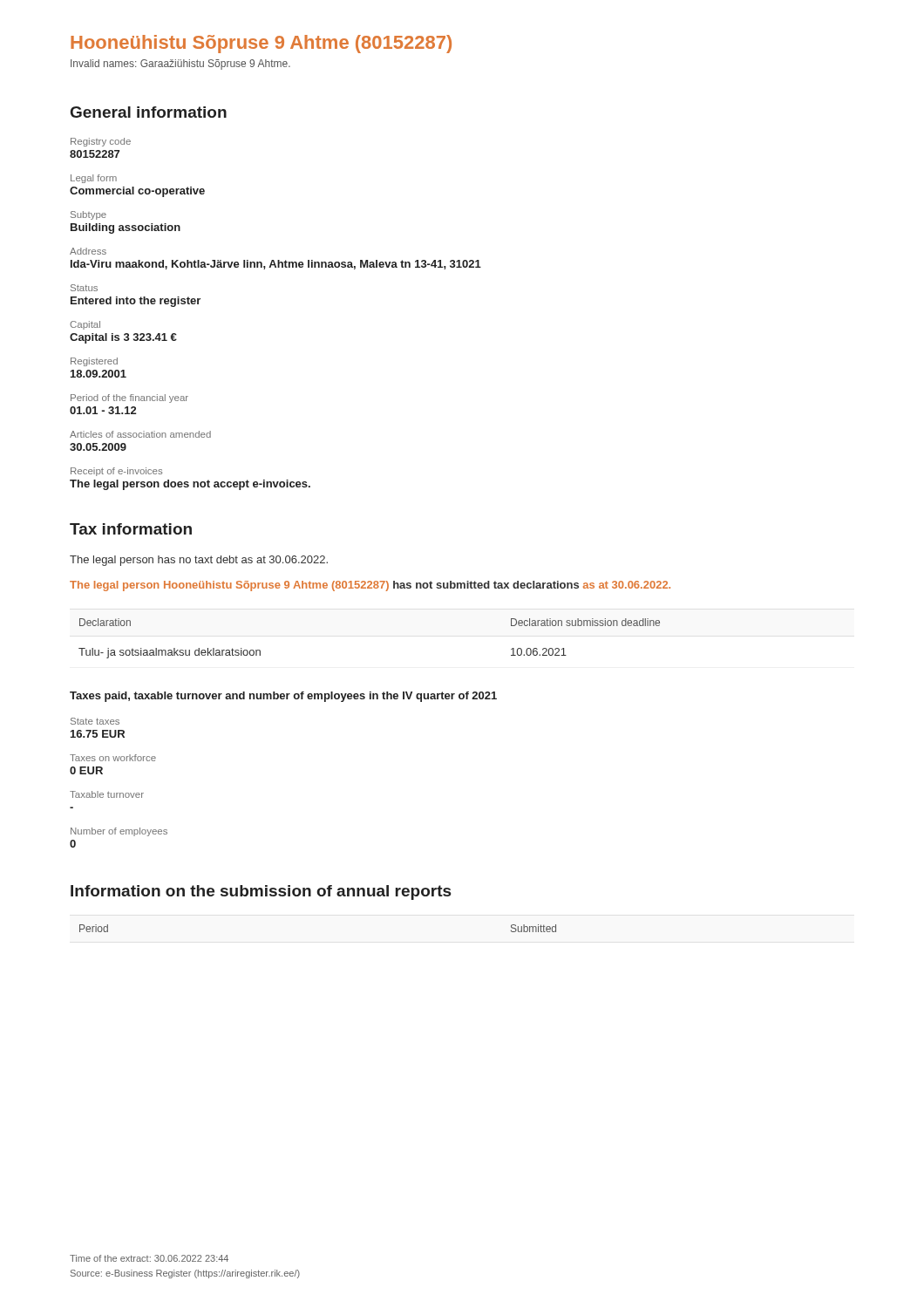
Task: Click the passage that begins "Taxes on workforce 0"
Action: 113,758
